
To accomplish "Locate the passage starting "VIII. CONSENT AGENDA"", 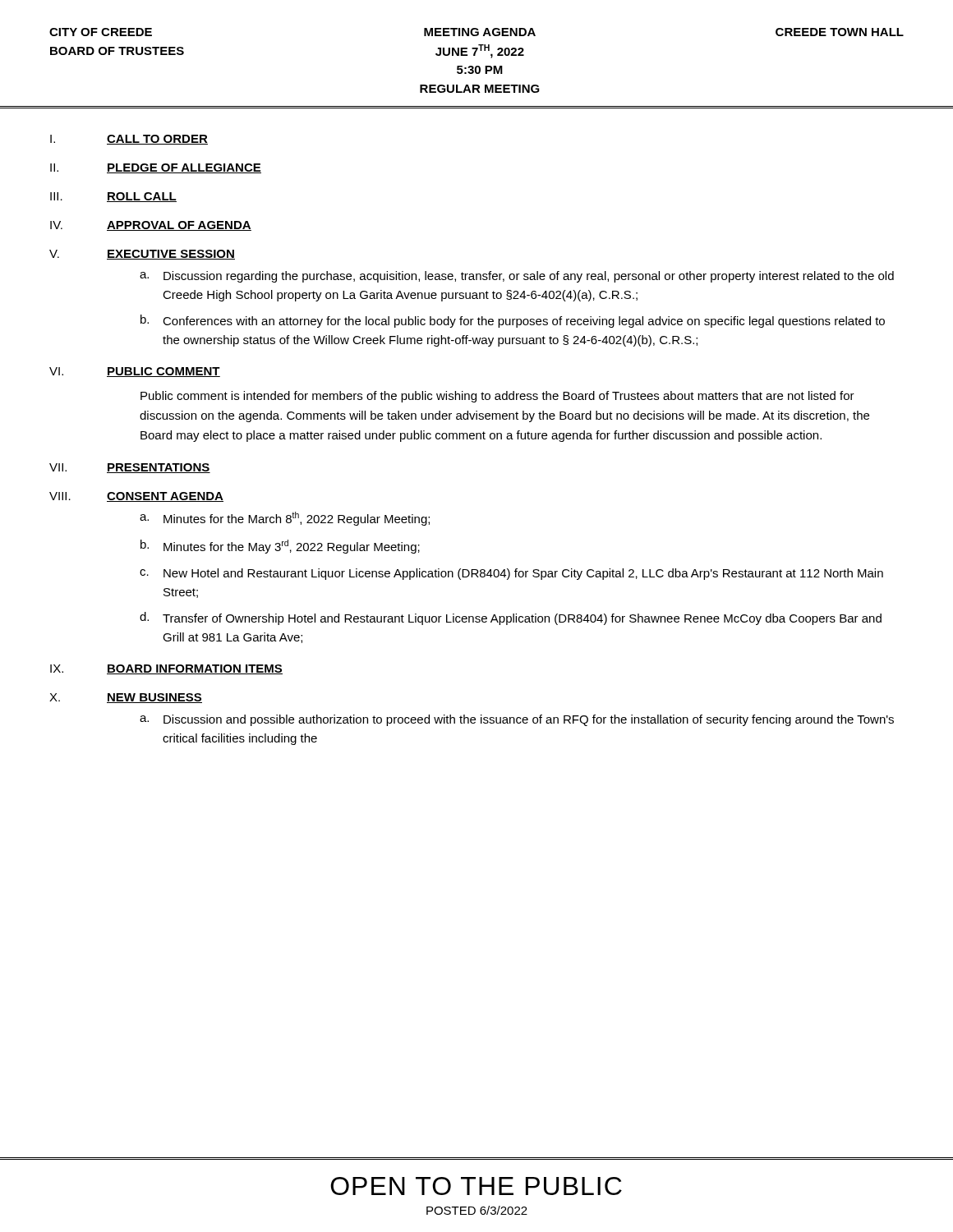I will point(136,496).
